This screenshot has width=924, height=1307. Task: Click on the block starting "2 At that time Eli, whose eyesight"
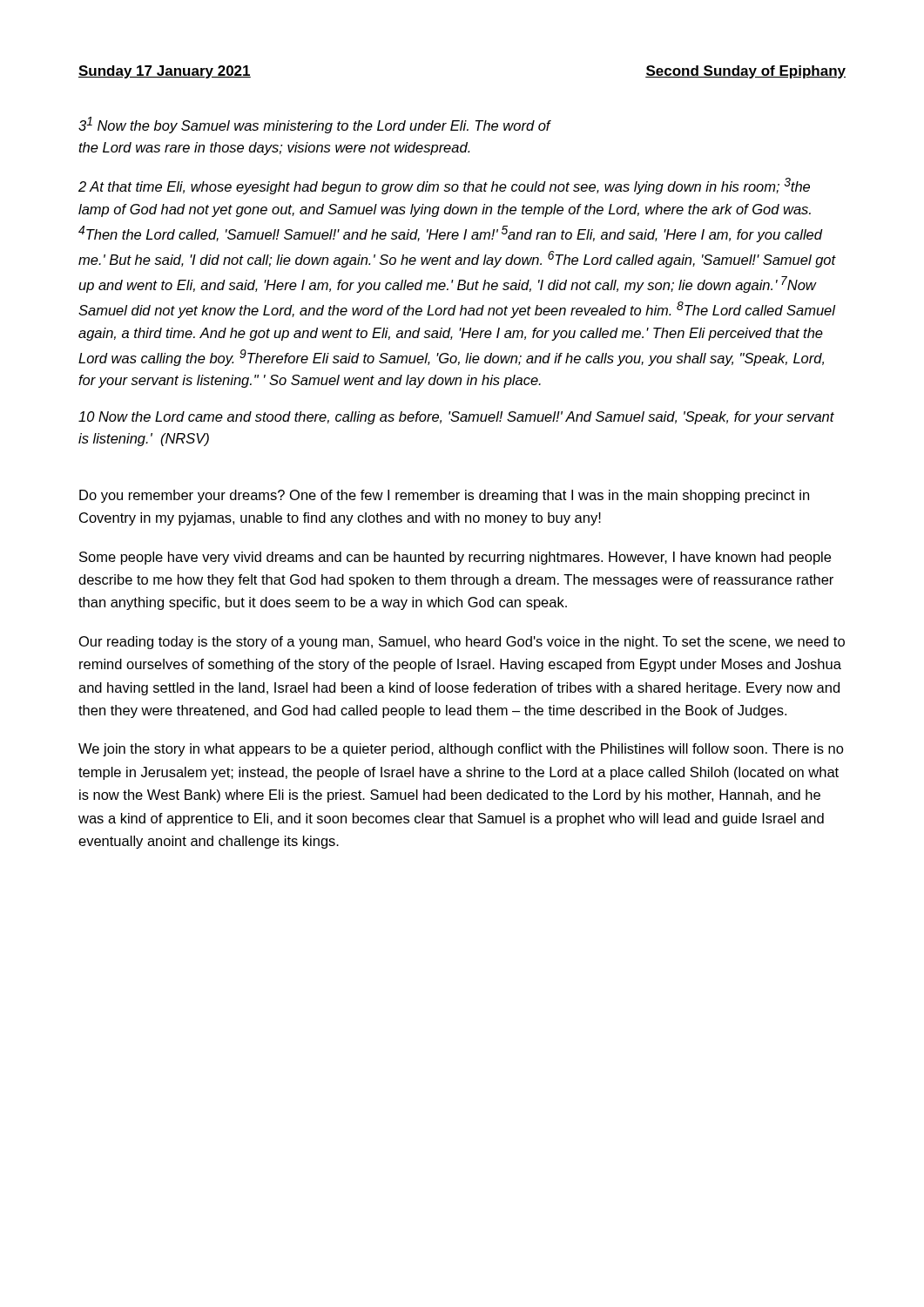457,282
